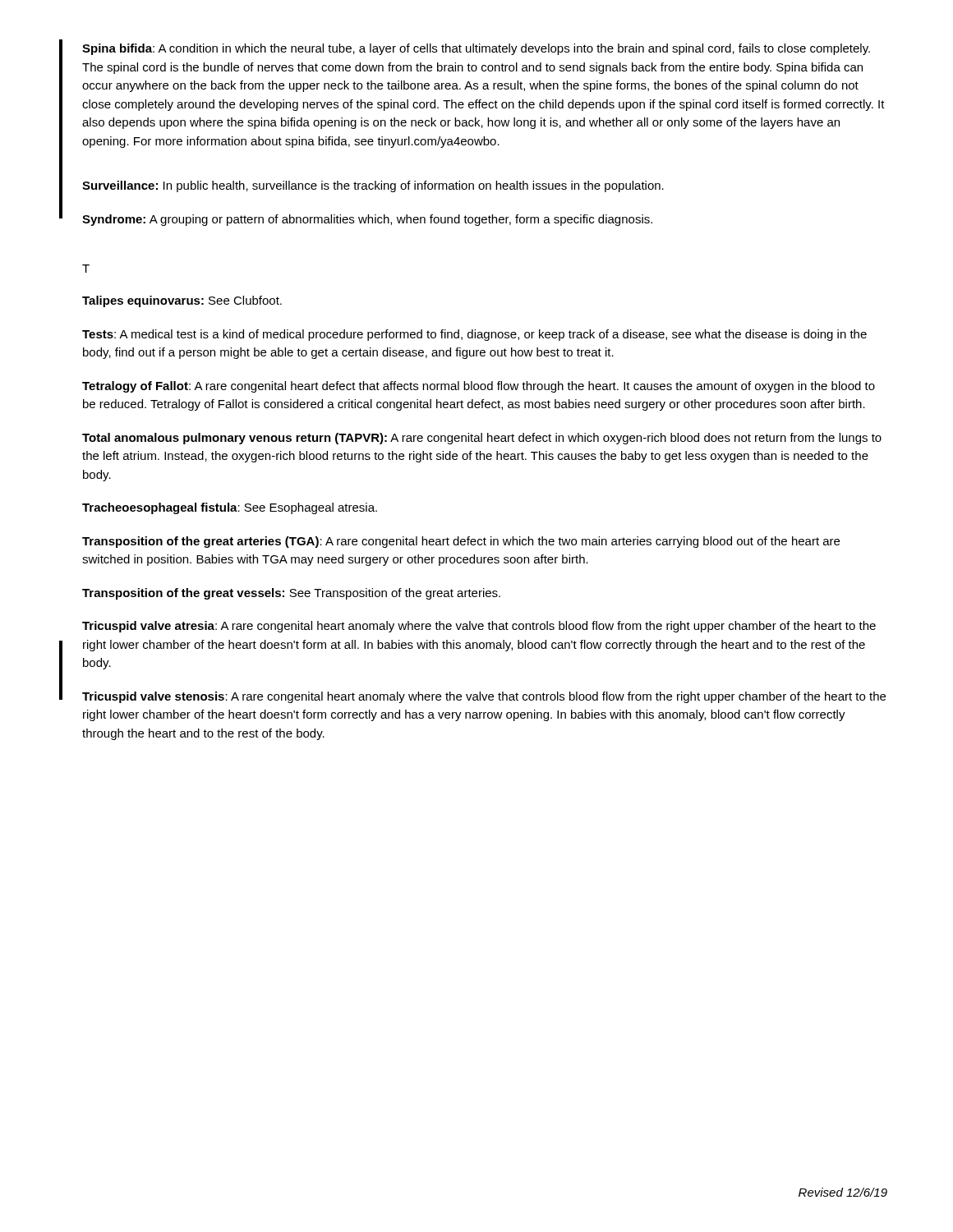Image resolution: width=953 pixels, height=1232 pixels.
Task: Where is the passage that starts "Tricuspid valve stenosis: A rare congenital heart anomaly"?
Action: pyautogui.click(x=485, y=715)
